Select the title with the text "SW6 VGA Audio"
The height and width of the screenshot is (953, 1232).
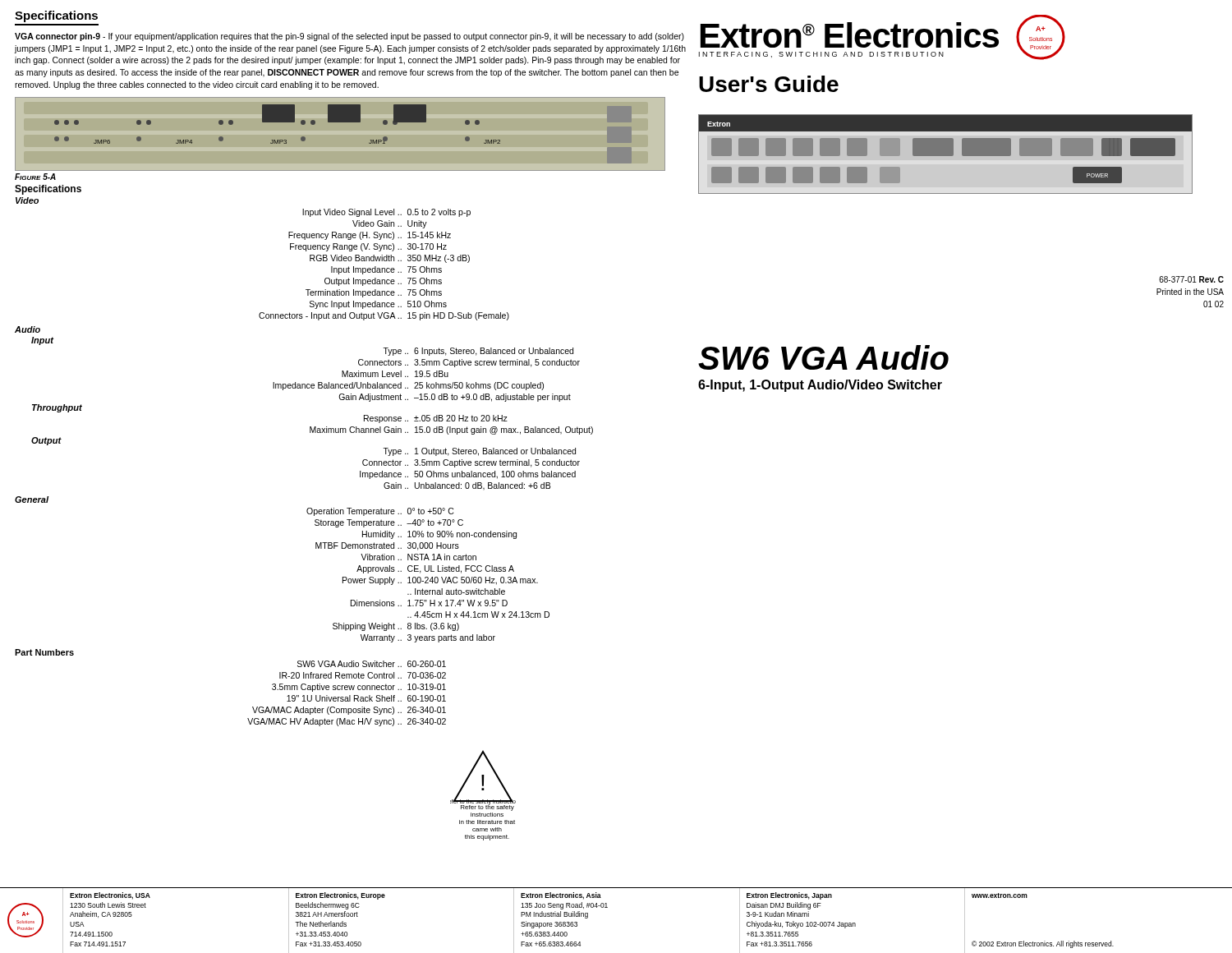(x=824, y=358)
